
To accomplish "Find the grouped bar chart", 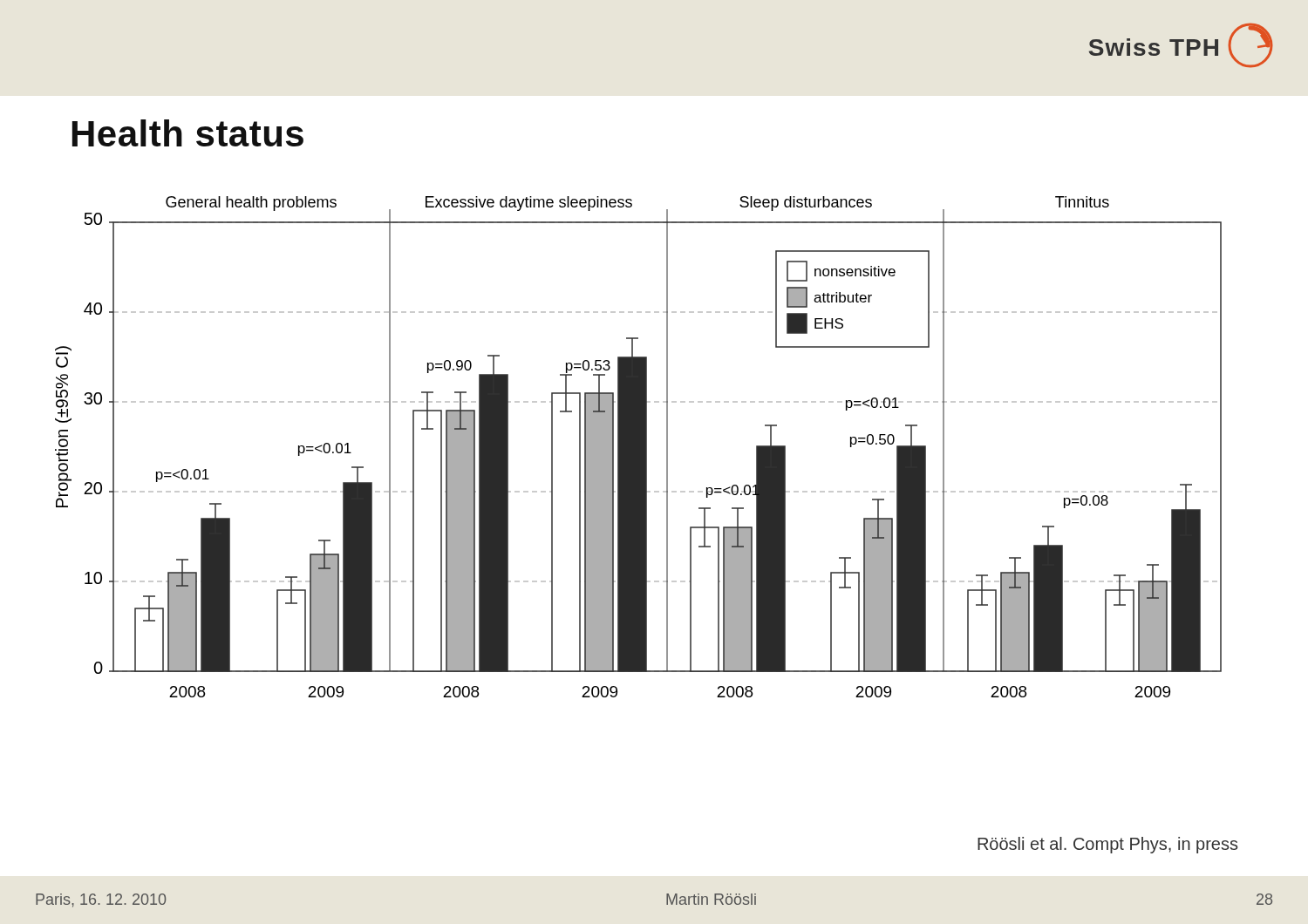I will pos(654,466).
